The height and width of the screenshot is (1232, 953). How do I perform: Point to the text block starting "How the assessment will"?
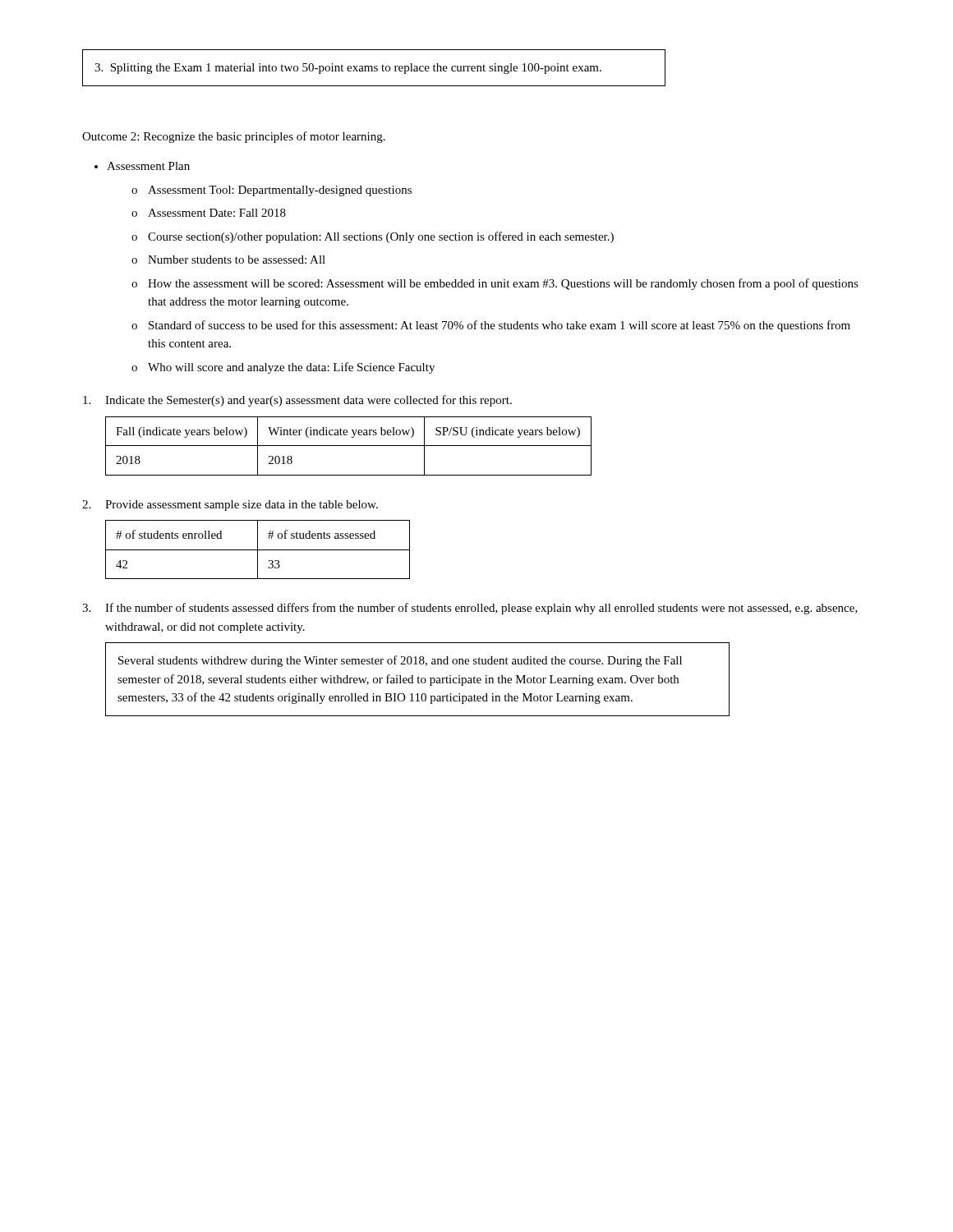(503, 292)
